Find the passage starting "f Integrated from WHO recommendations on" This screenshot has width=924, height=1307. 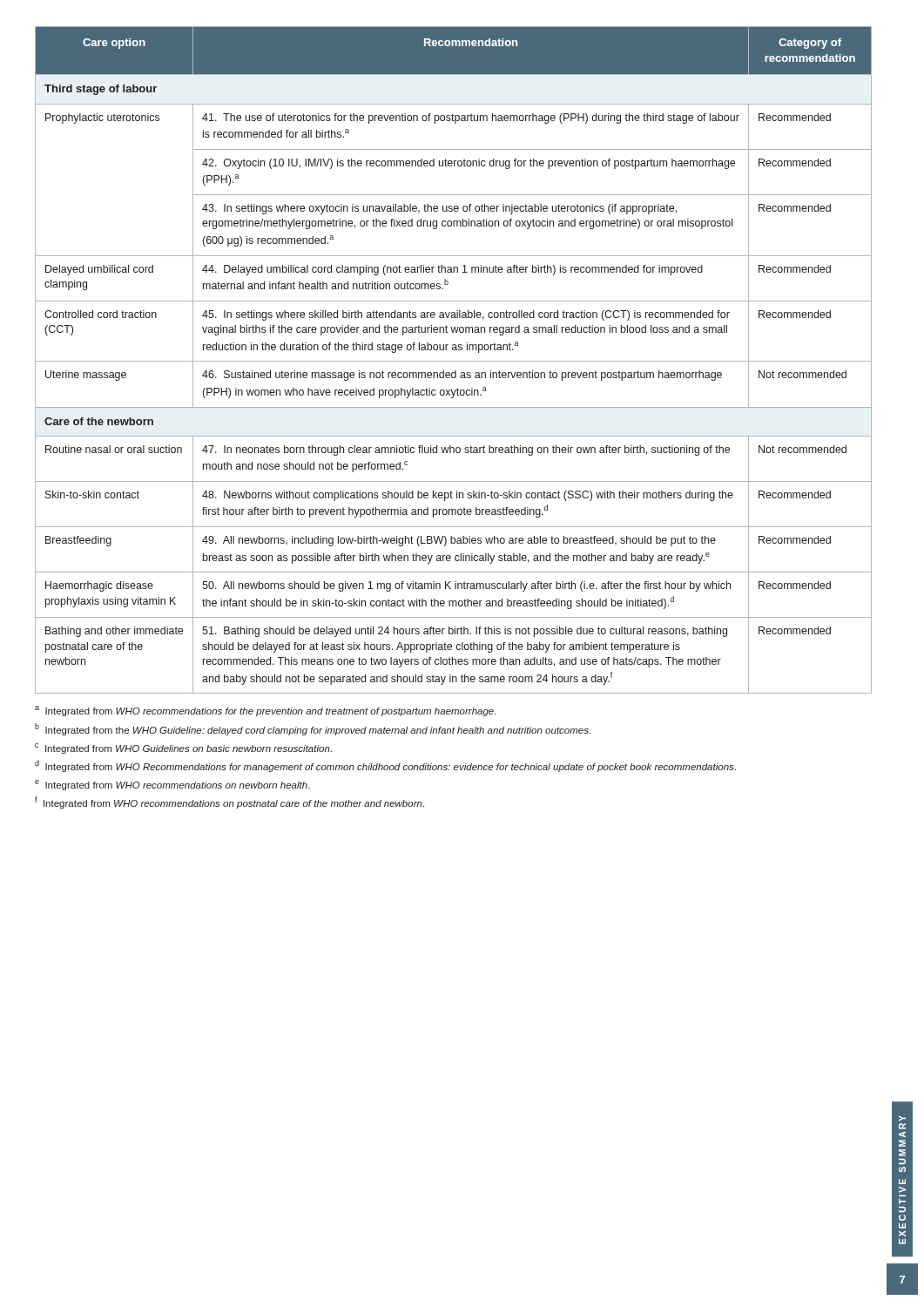tap(229, 802)
